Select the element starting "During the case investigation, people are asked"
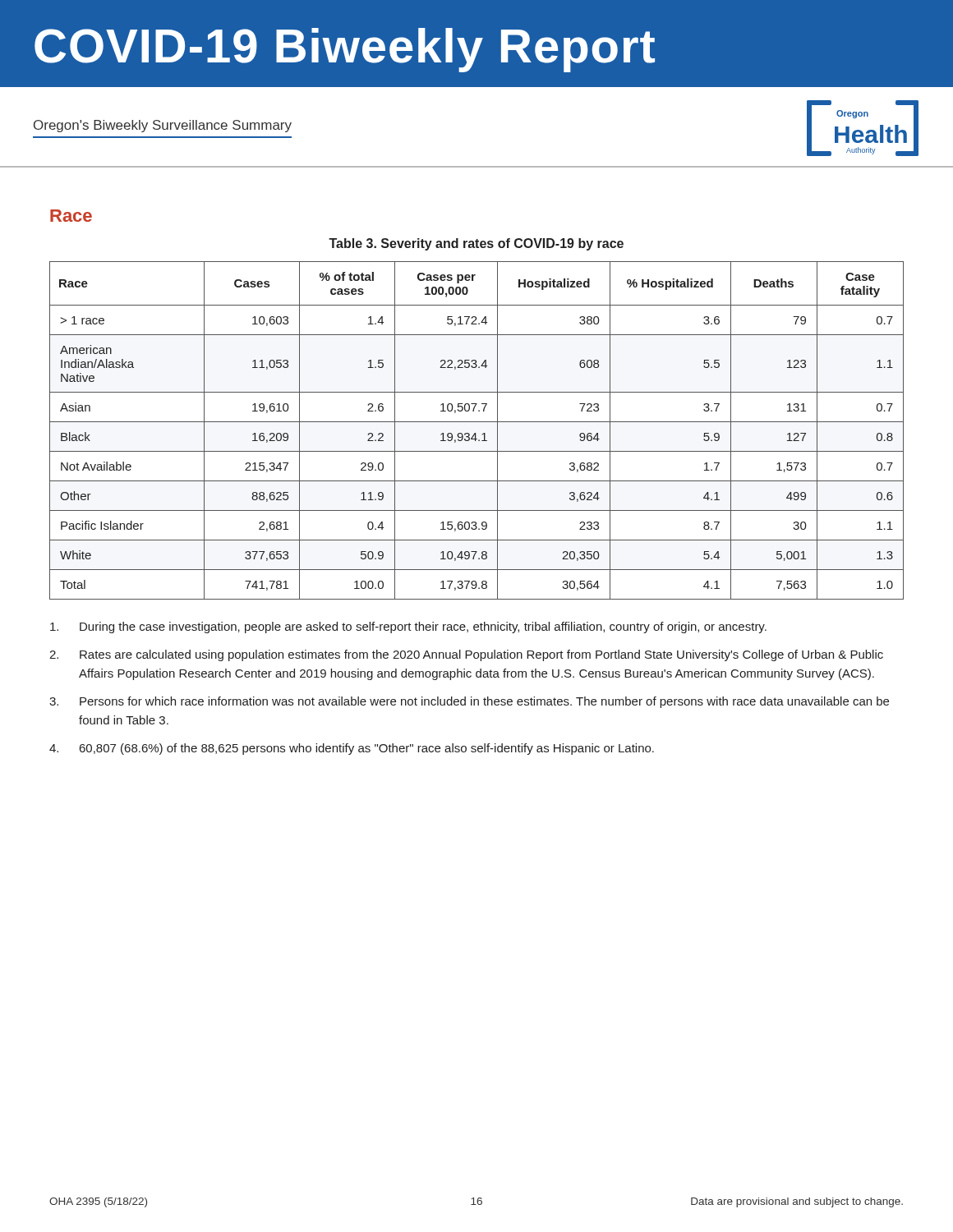This screenshot has width=953, height=1232. point(476,627)
